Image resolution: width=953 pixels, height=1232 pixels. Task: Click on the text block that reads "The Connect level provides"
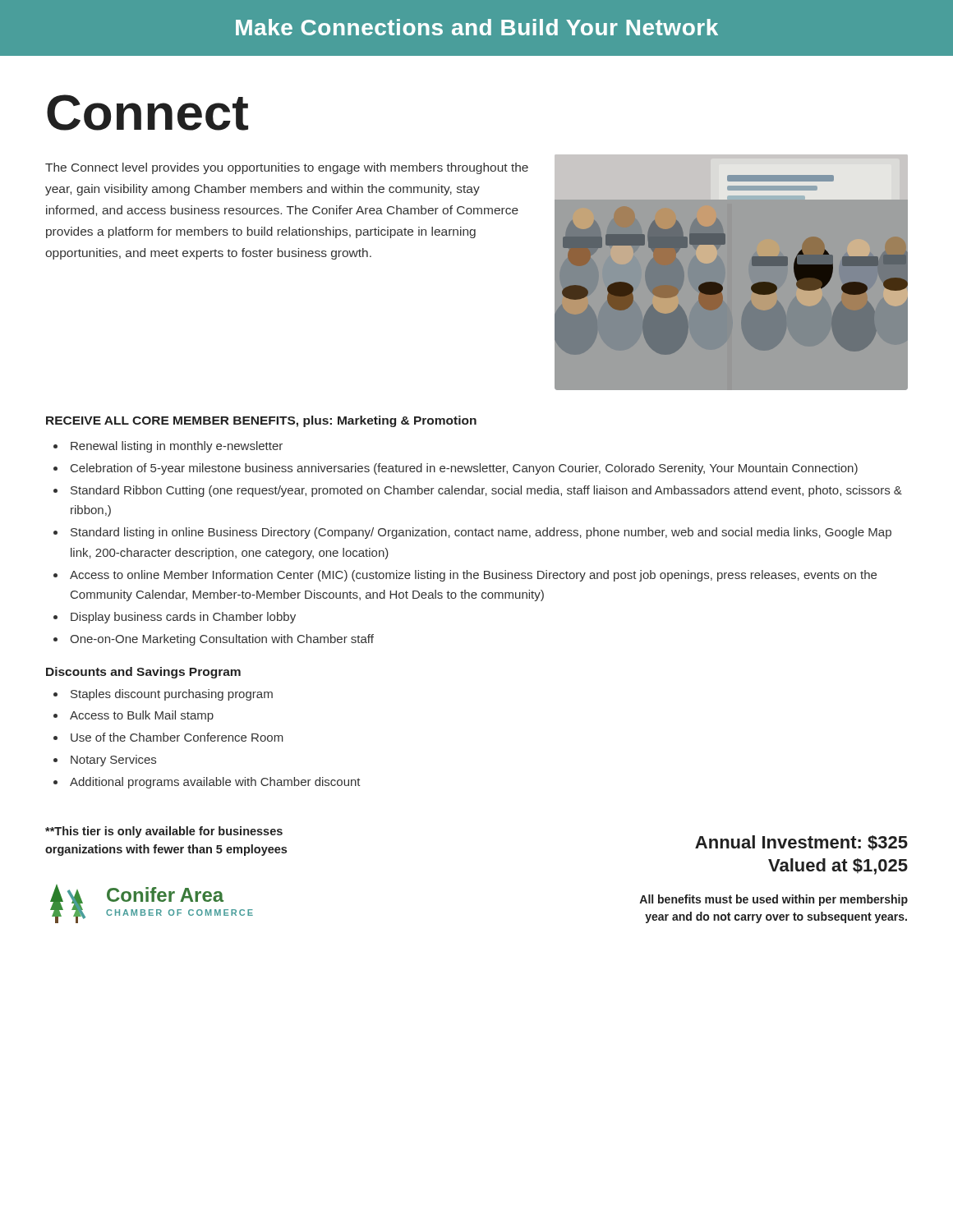click(x=287, y=210)
